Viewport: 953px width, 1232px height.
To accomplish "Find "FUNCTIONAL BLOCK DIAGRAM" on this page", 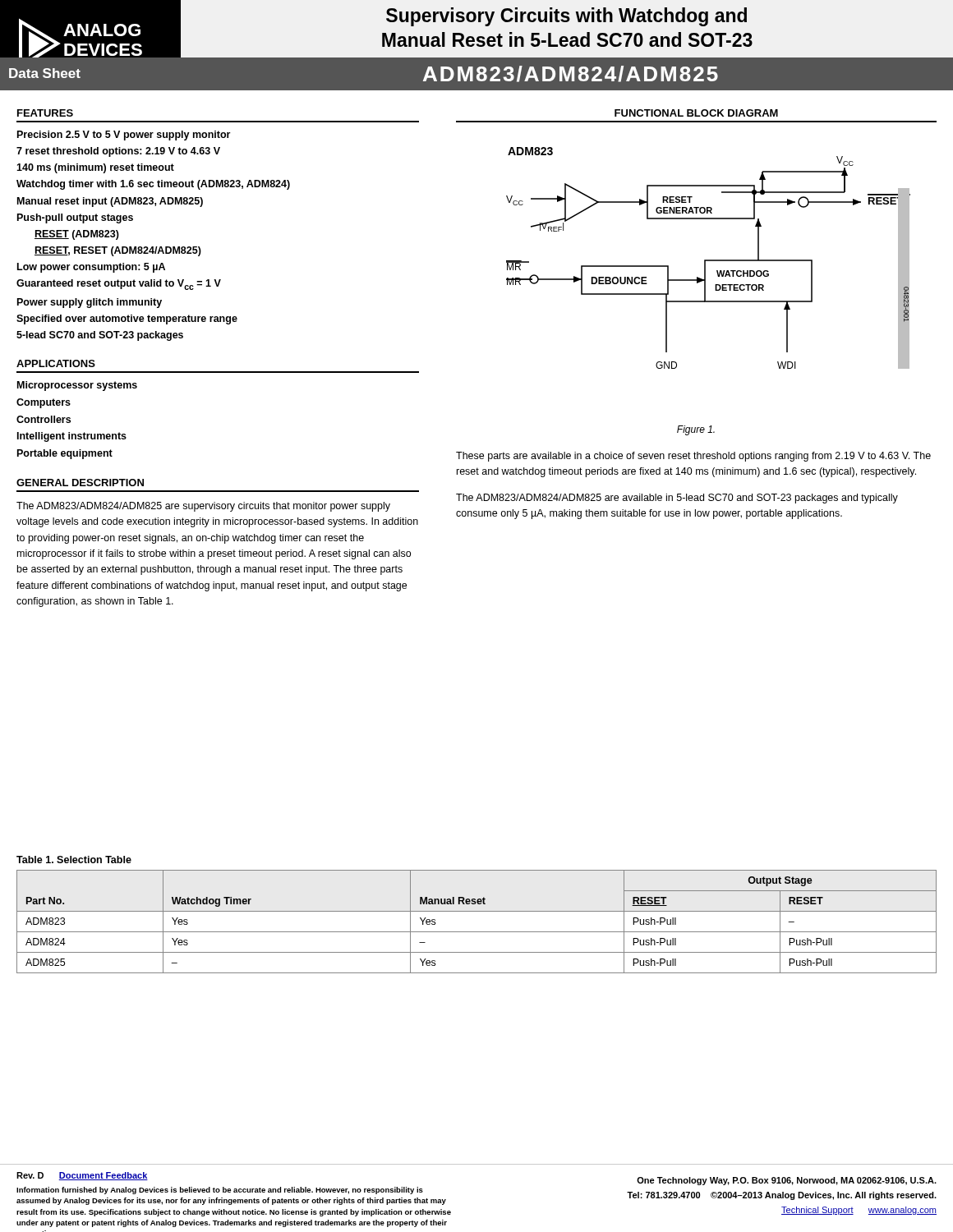I will point(696,113).
